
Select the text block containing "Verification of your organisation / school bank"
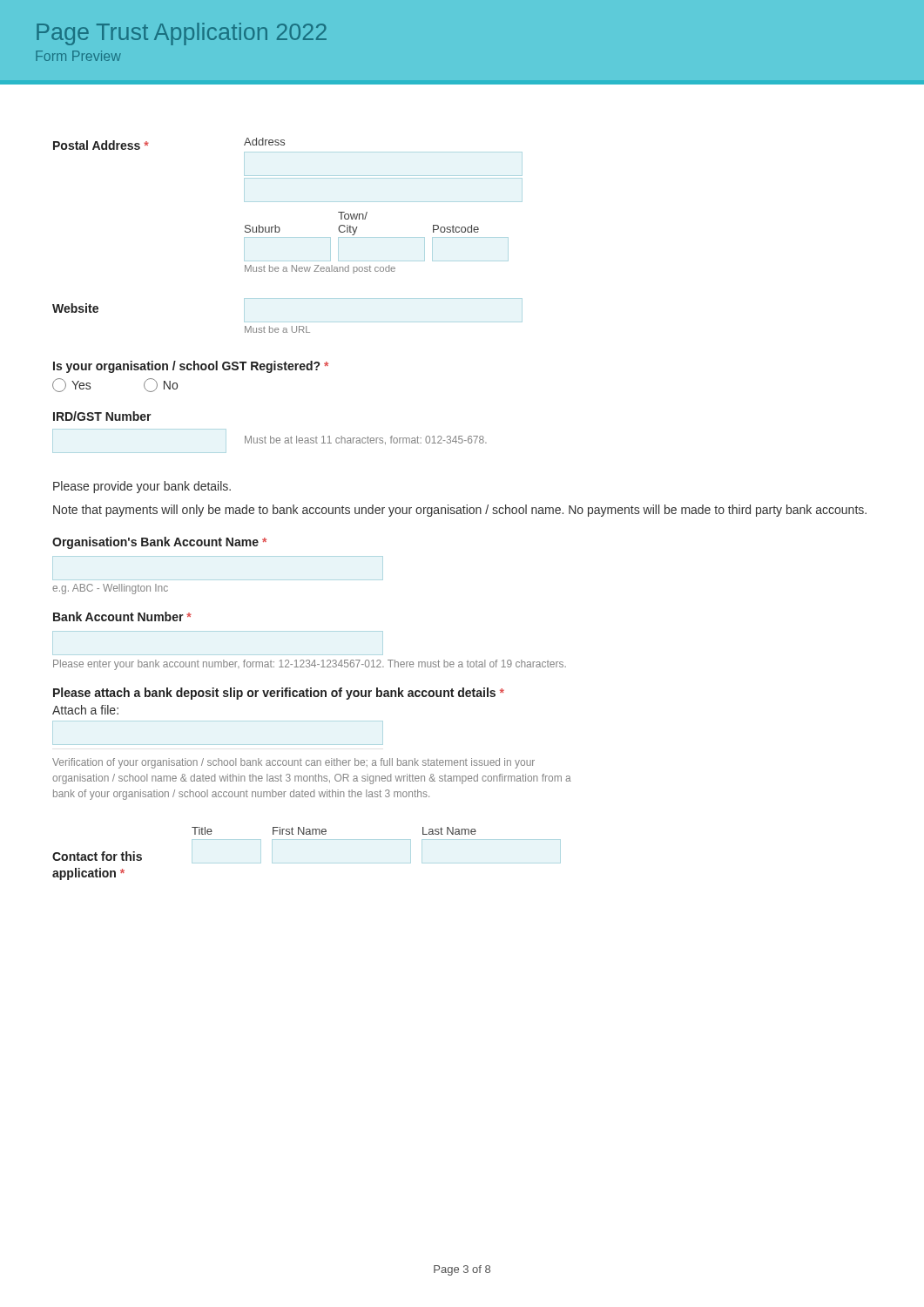pyautogui.click(x=312, y=778)
